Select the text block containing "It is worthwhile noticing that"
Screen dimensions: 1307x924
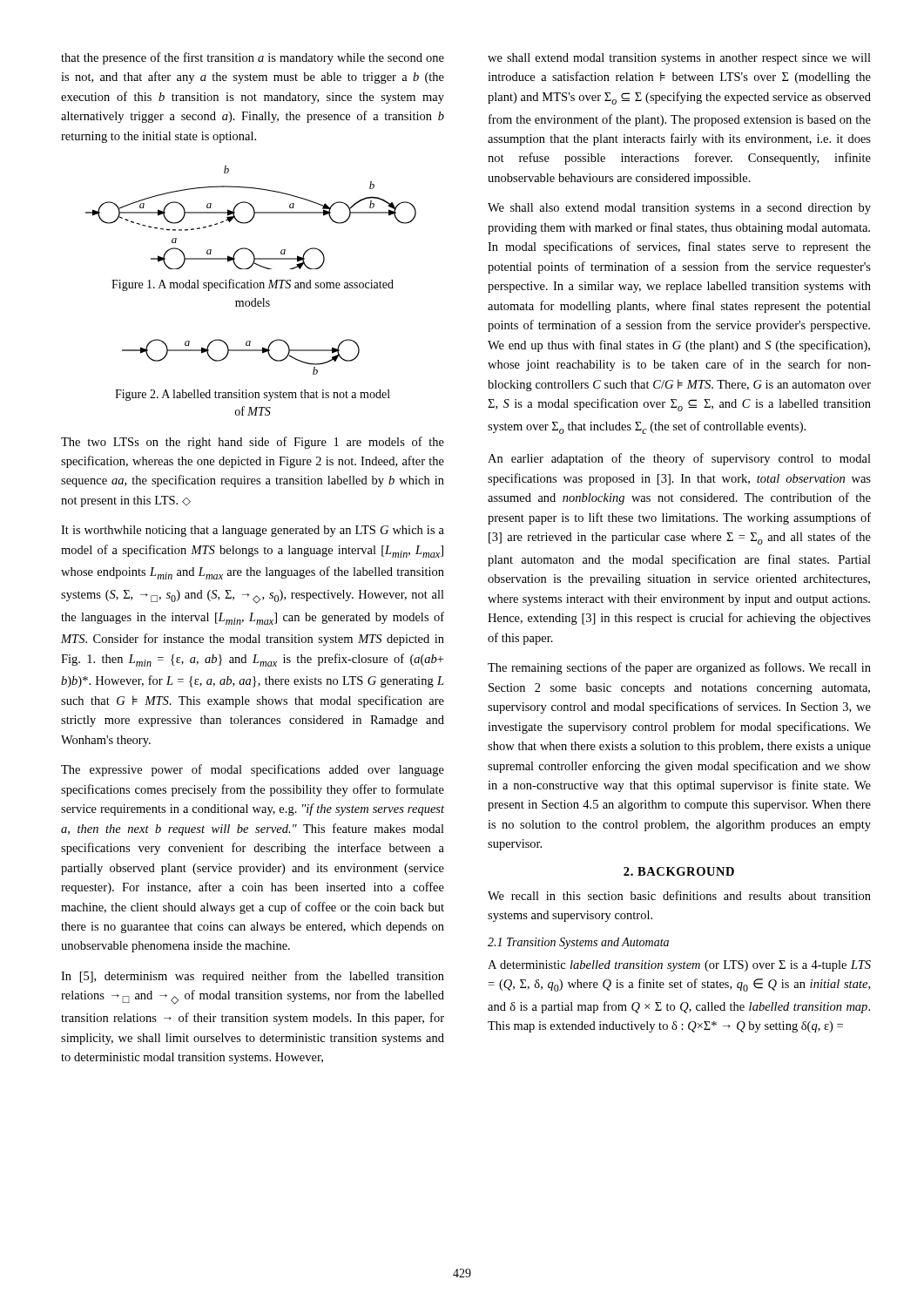point(253,635)
